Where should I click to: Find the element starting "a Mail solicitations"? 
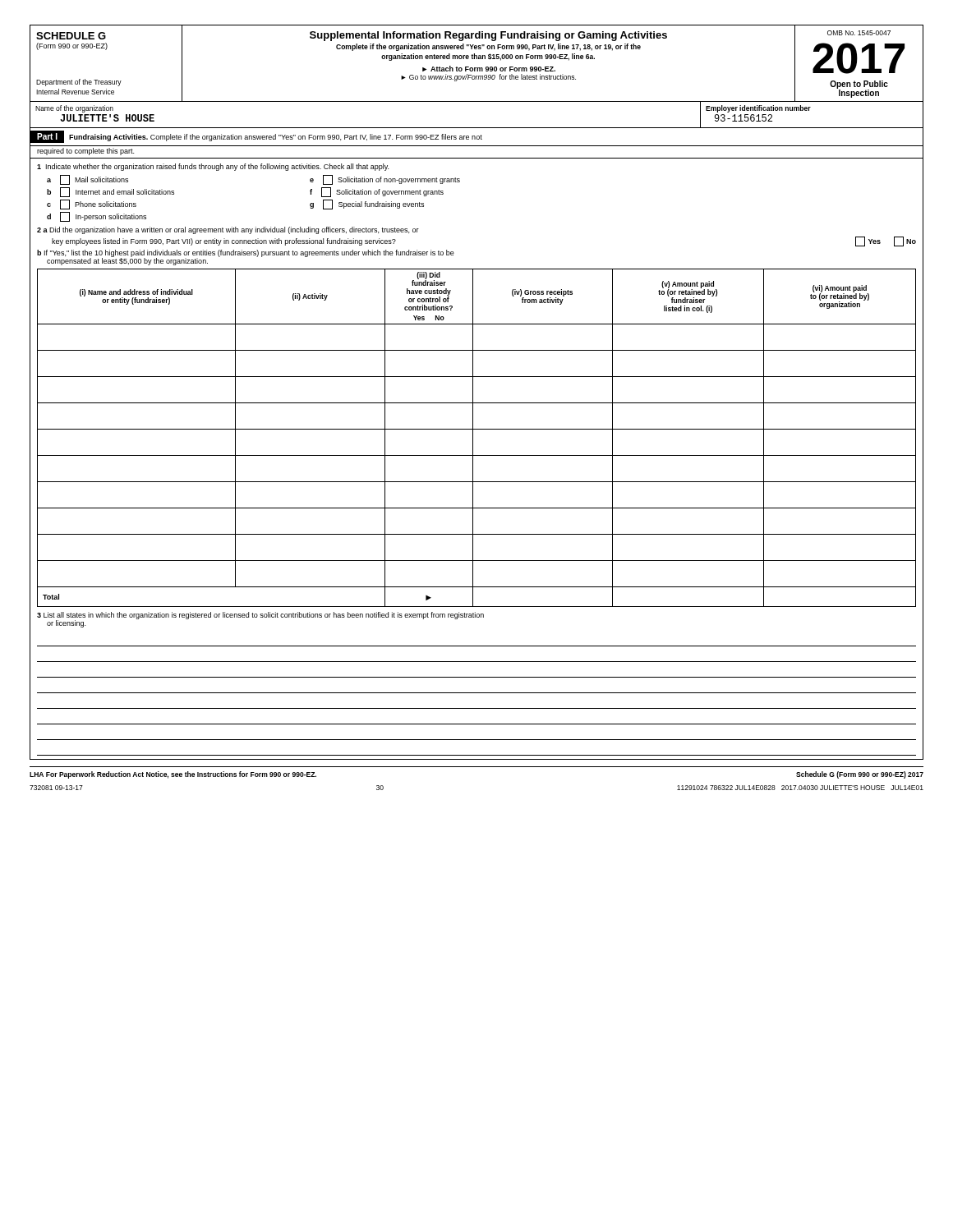pyautogui.click(x=88, y=180)
